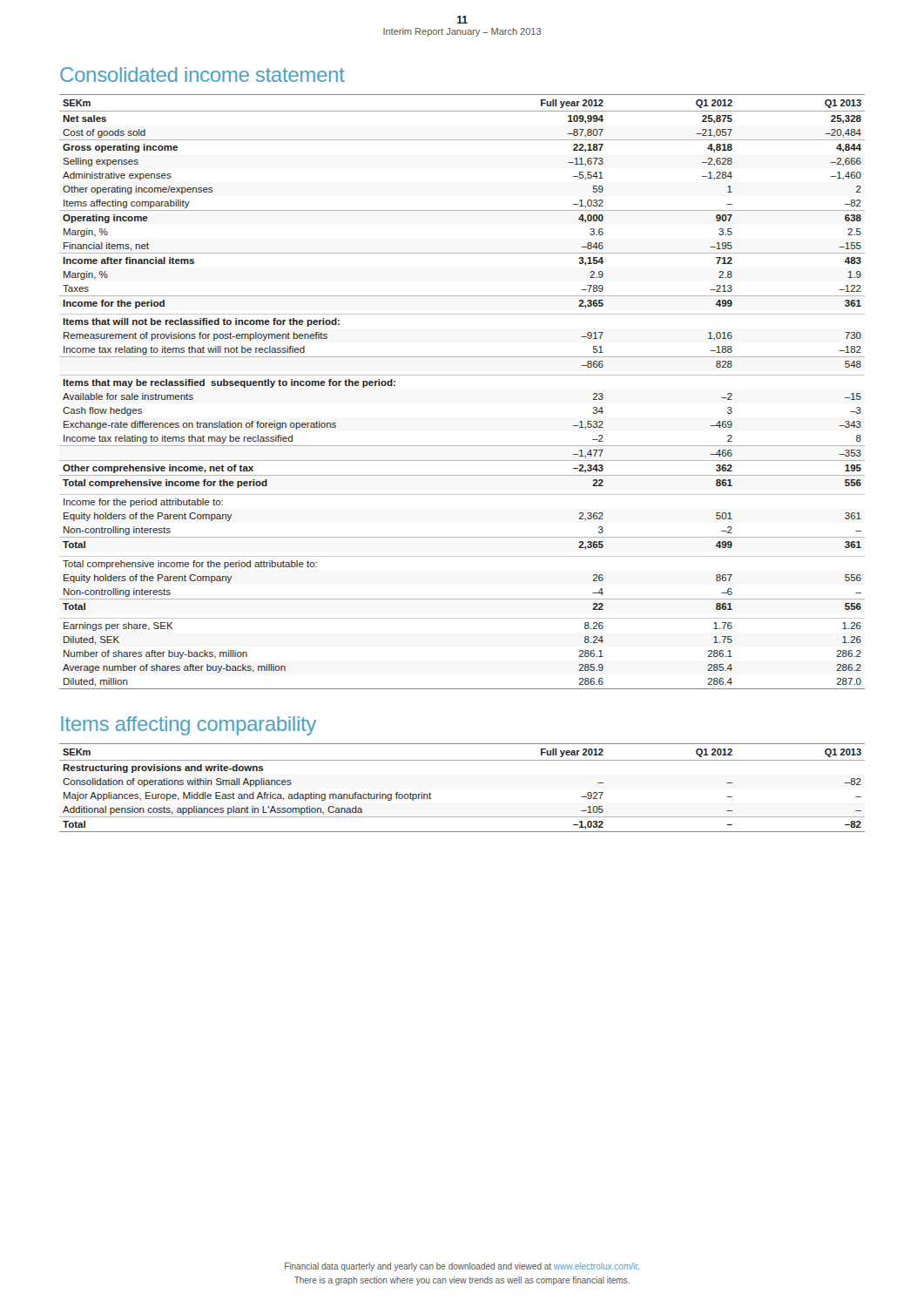
Task: Find the text block starting "Consolidated income statement"
Action: (x=202, y=74)
